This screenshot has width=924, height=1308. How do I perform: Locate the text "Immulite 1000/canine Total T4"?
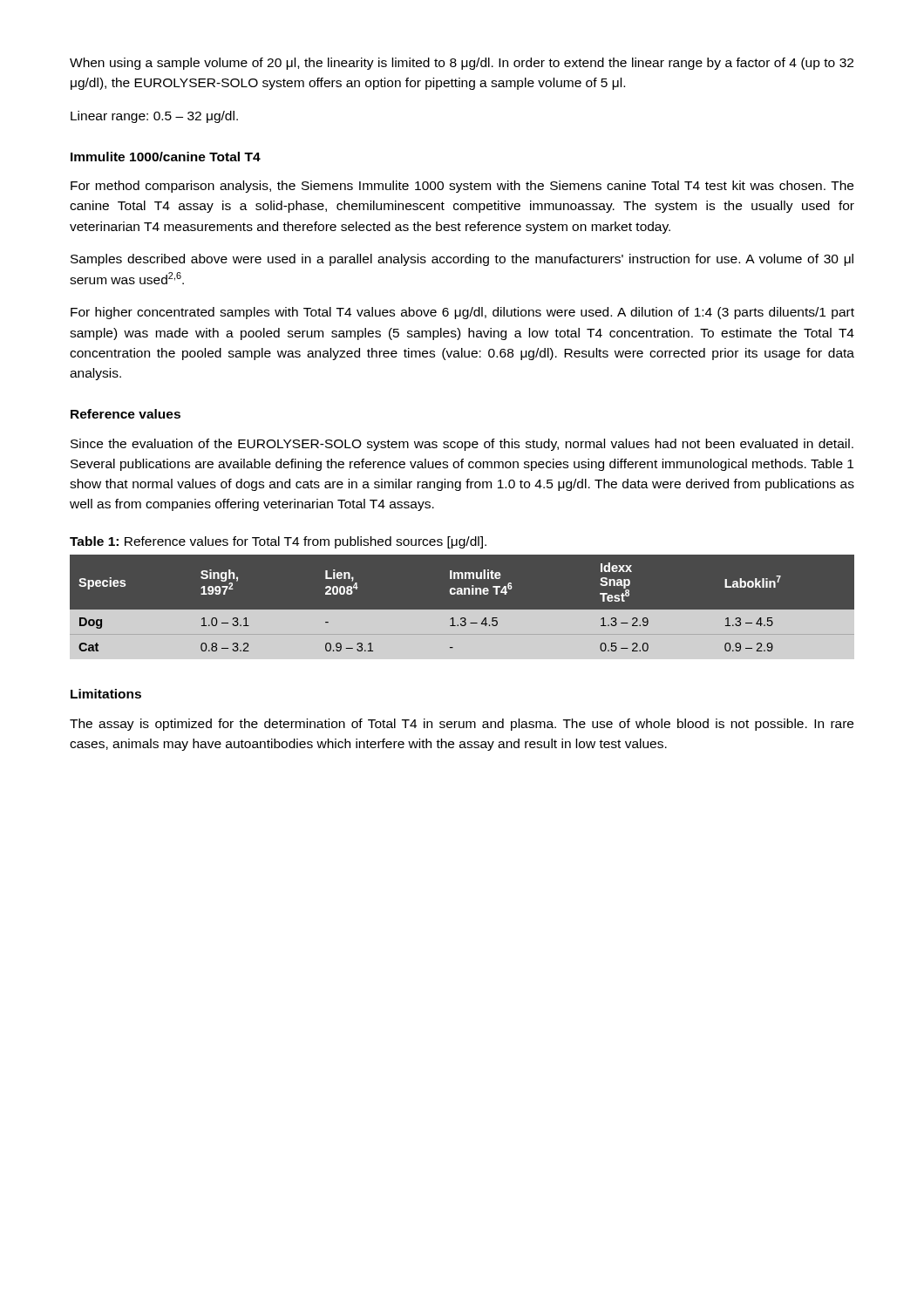click(166, 157)
